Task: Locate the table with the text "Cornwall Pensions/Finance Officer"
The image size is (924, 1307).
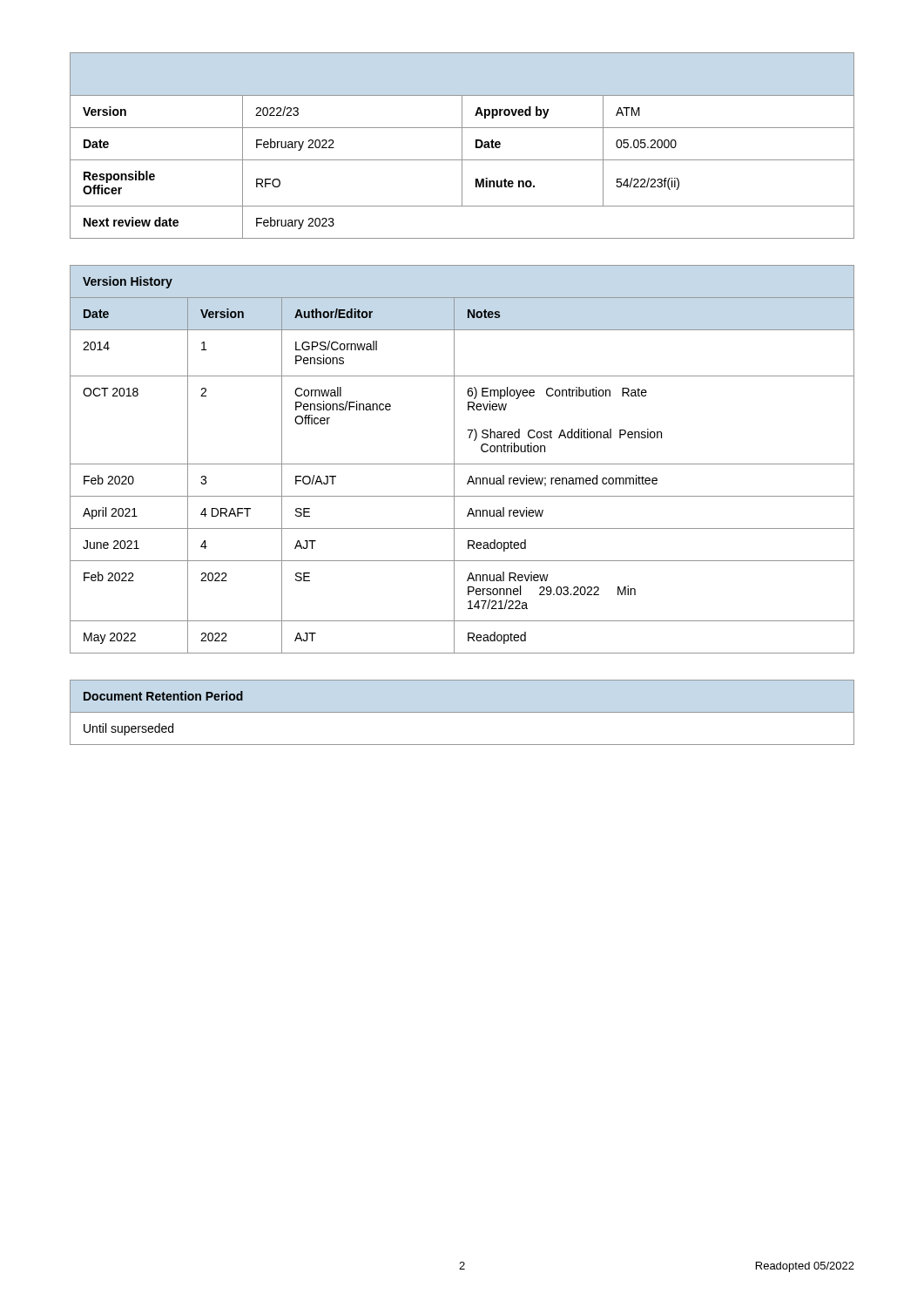Action: pos(462,459)
